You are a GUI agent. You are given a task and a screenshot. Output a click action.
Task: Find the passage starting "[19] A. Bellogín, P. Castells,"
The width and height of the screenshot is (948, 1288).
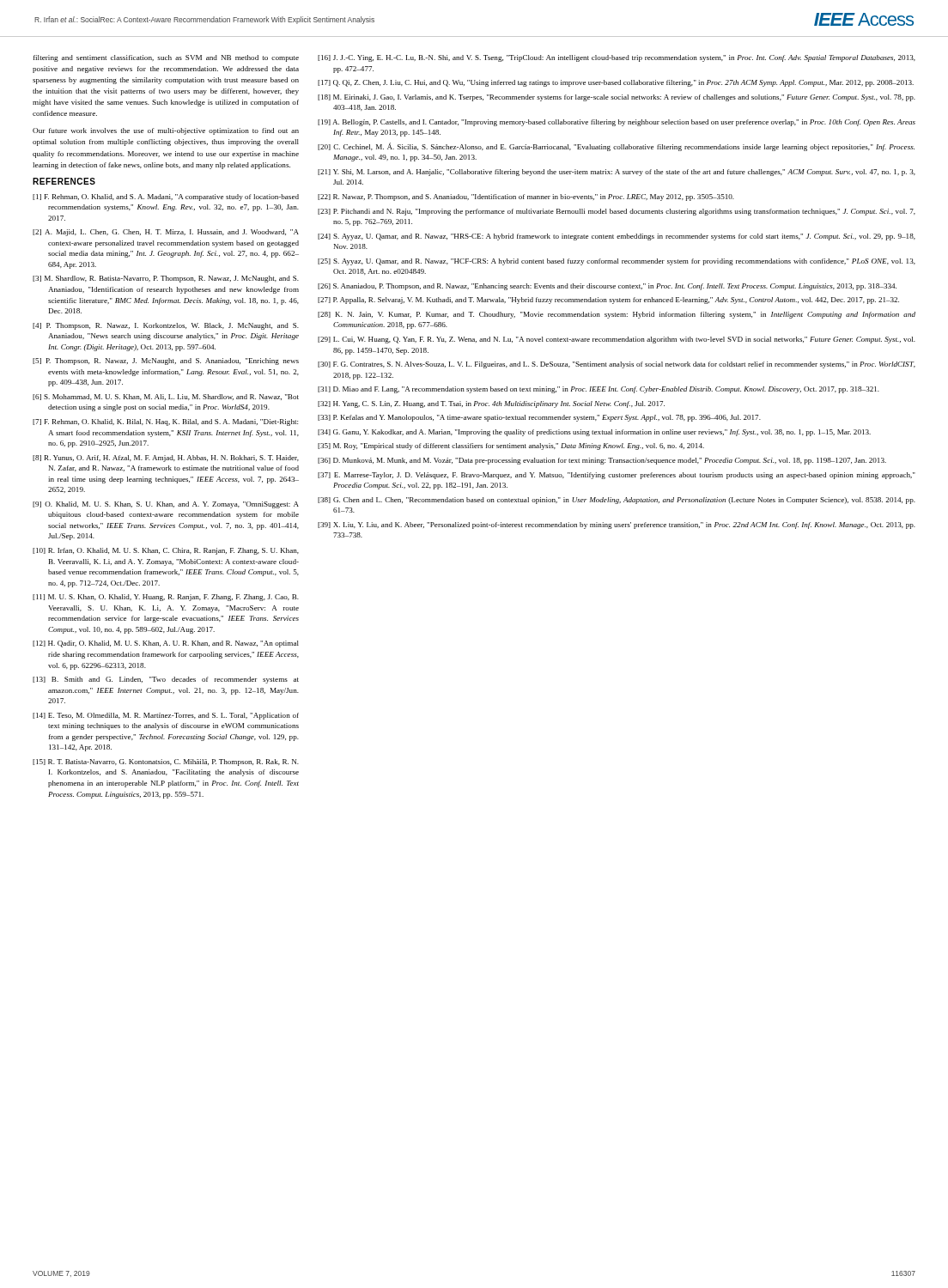pyautogui.click(x=617, y=127)
